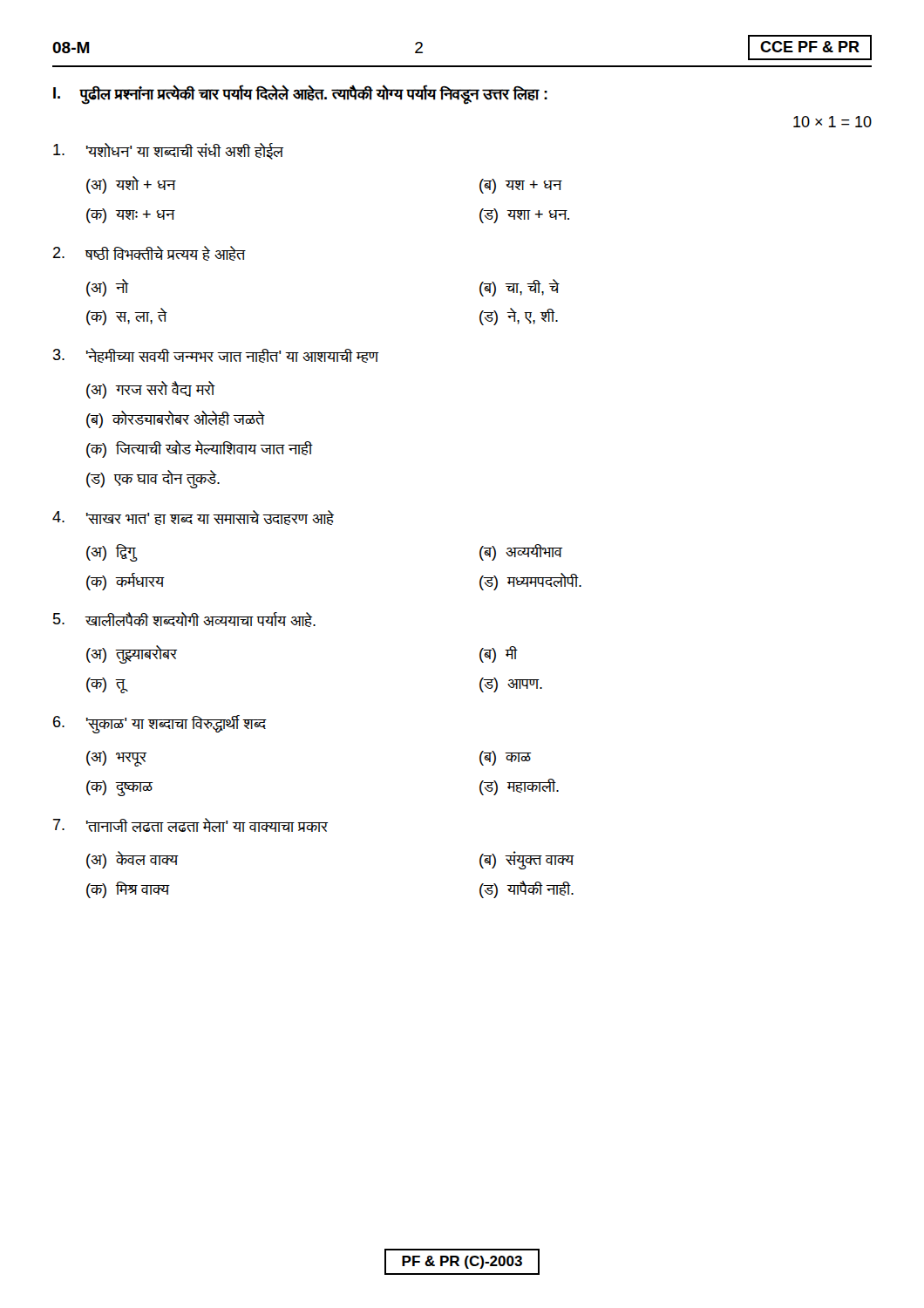Select the list item with the text "6. 'सुकाळ' या शब्दाचा विरुद्धार्थी शब्द (अ) भरपूर"
This screenshot has height=1308, width=924.
pyautogui.click(x=160, y=724)
